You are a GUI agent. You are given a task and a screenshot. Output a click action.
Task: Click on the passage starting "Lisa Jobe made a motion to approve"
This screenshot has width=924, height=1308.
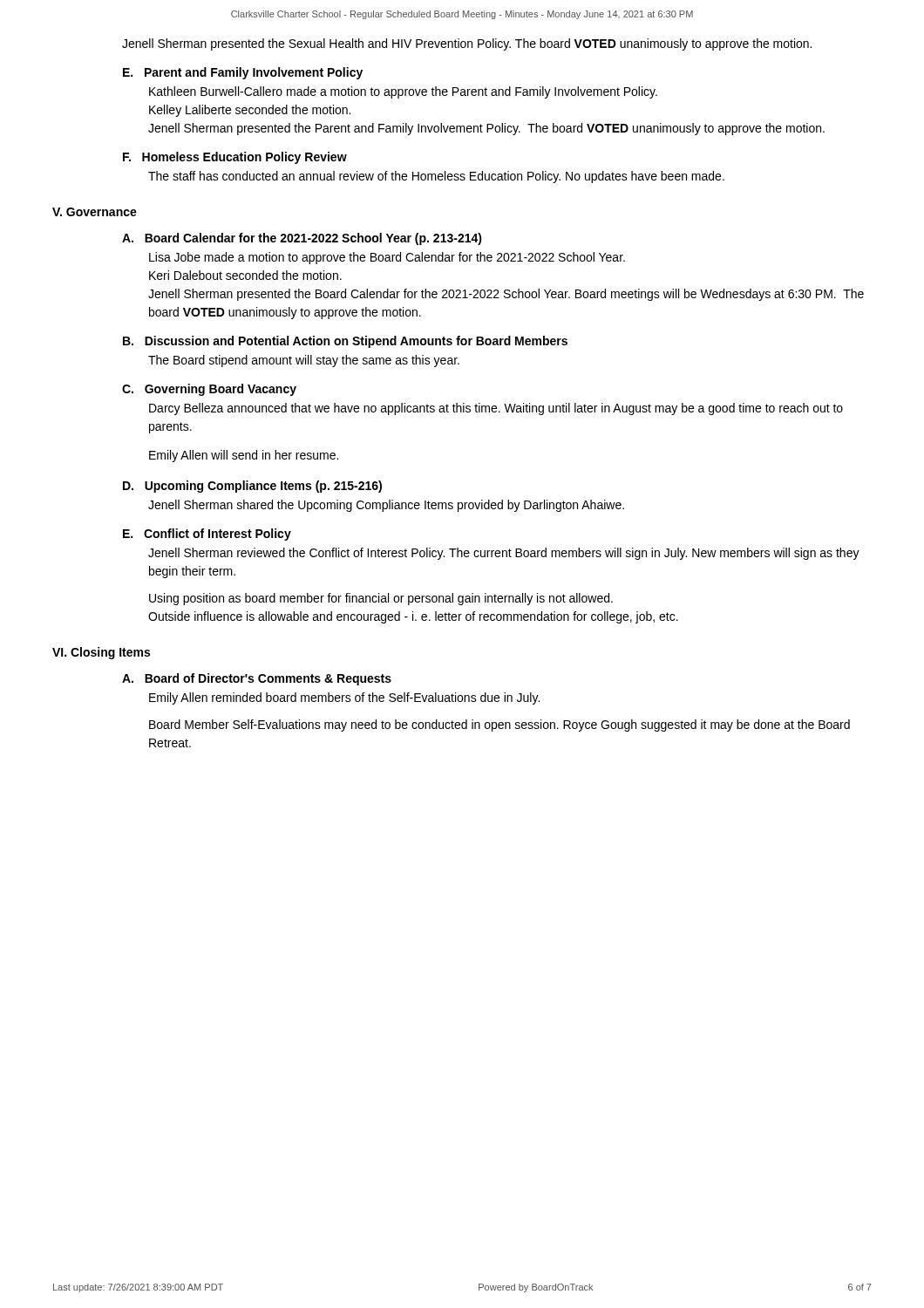pos(506,285)
